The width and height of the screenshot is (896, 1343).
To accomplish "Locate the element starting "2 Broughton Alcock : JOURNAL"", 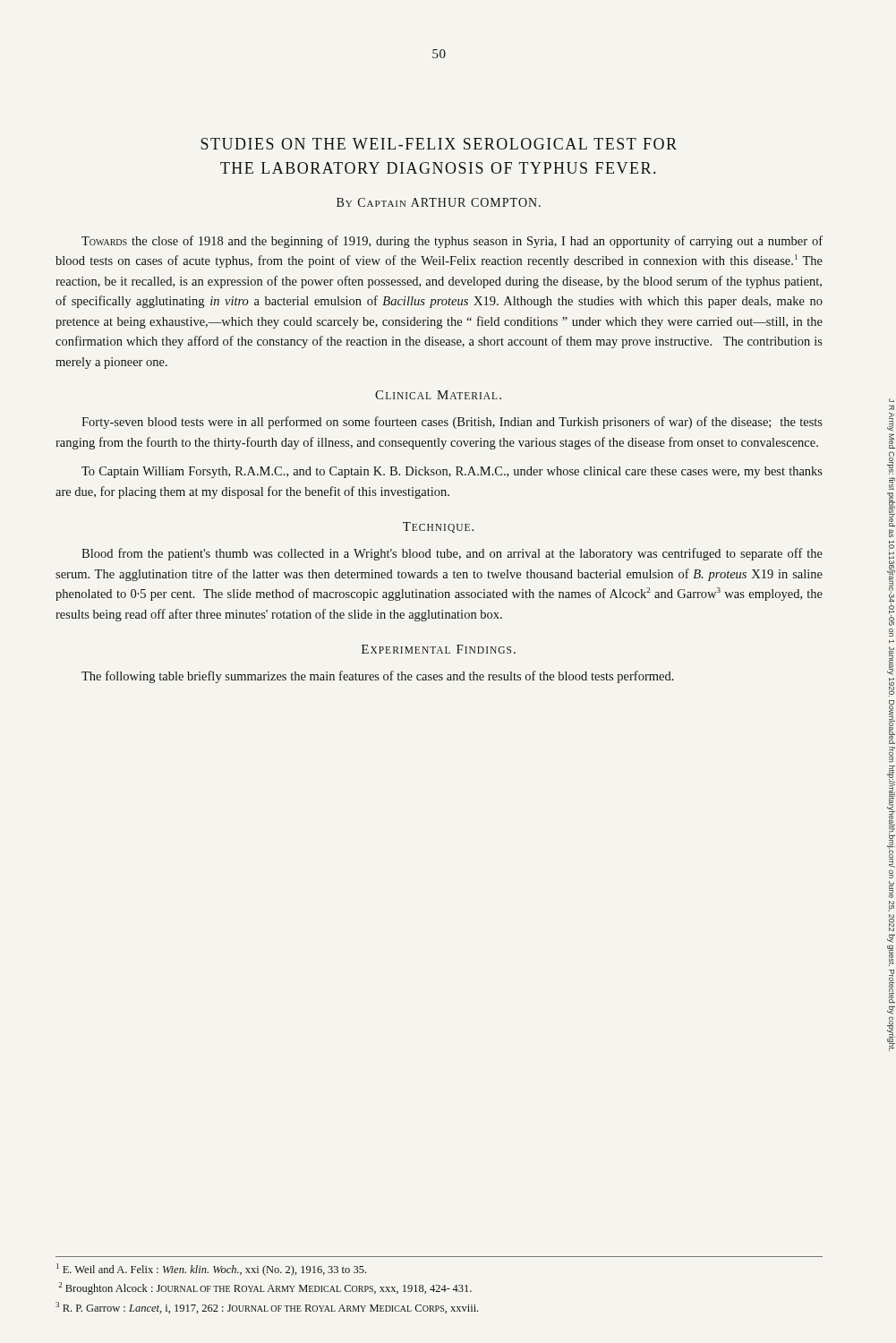I will (264, 1288).
